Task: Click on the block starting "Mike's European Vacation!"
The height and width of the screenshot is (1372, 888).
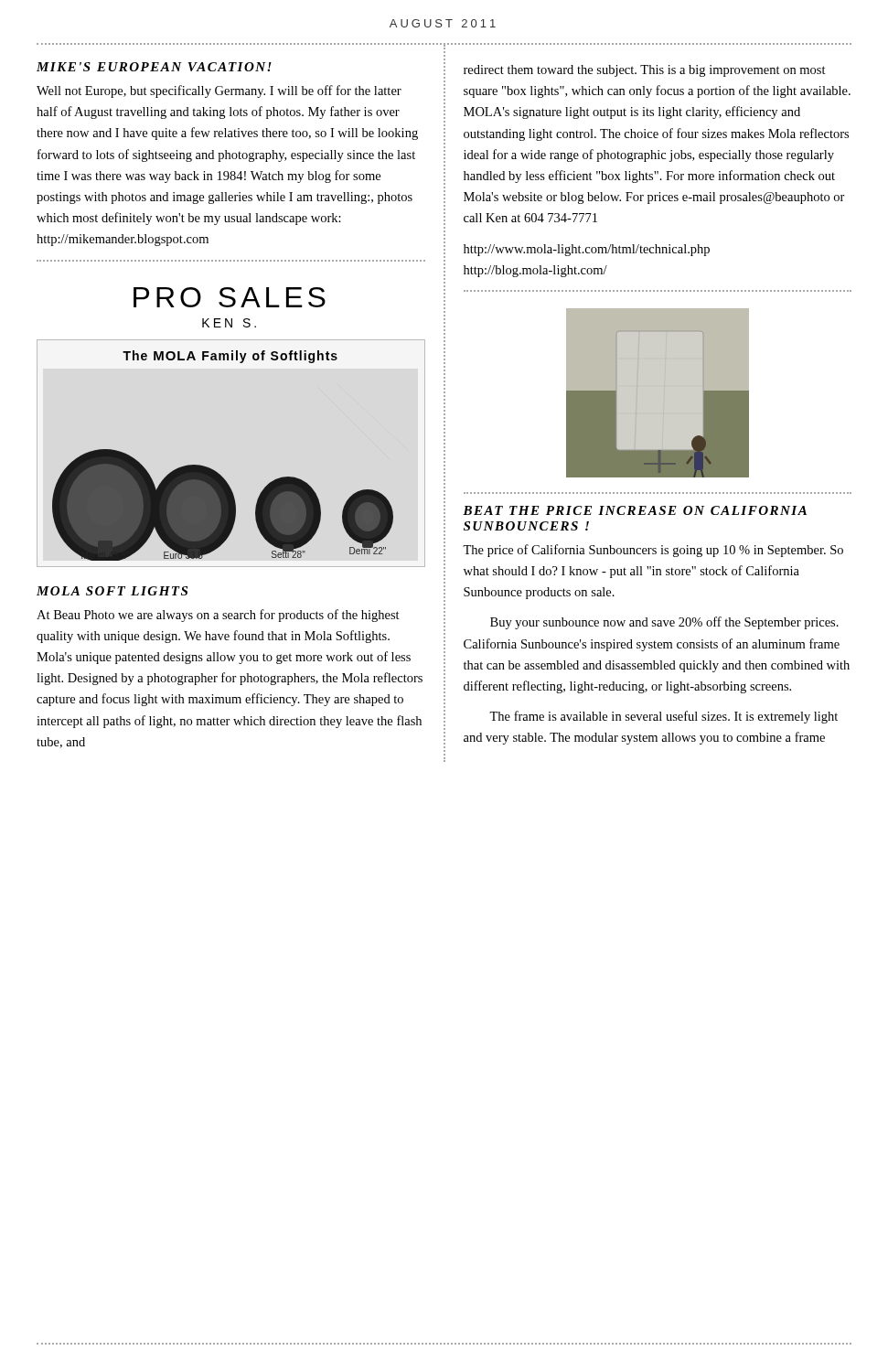Action: [155, 67]
